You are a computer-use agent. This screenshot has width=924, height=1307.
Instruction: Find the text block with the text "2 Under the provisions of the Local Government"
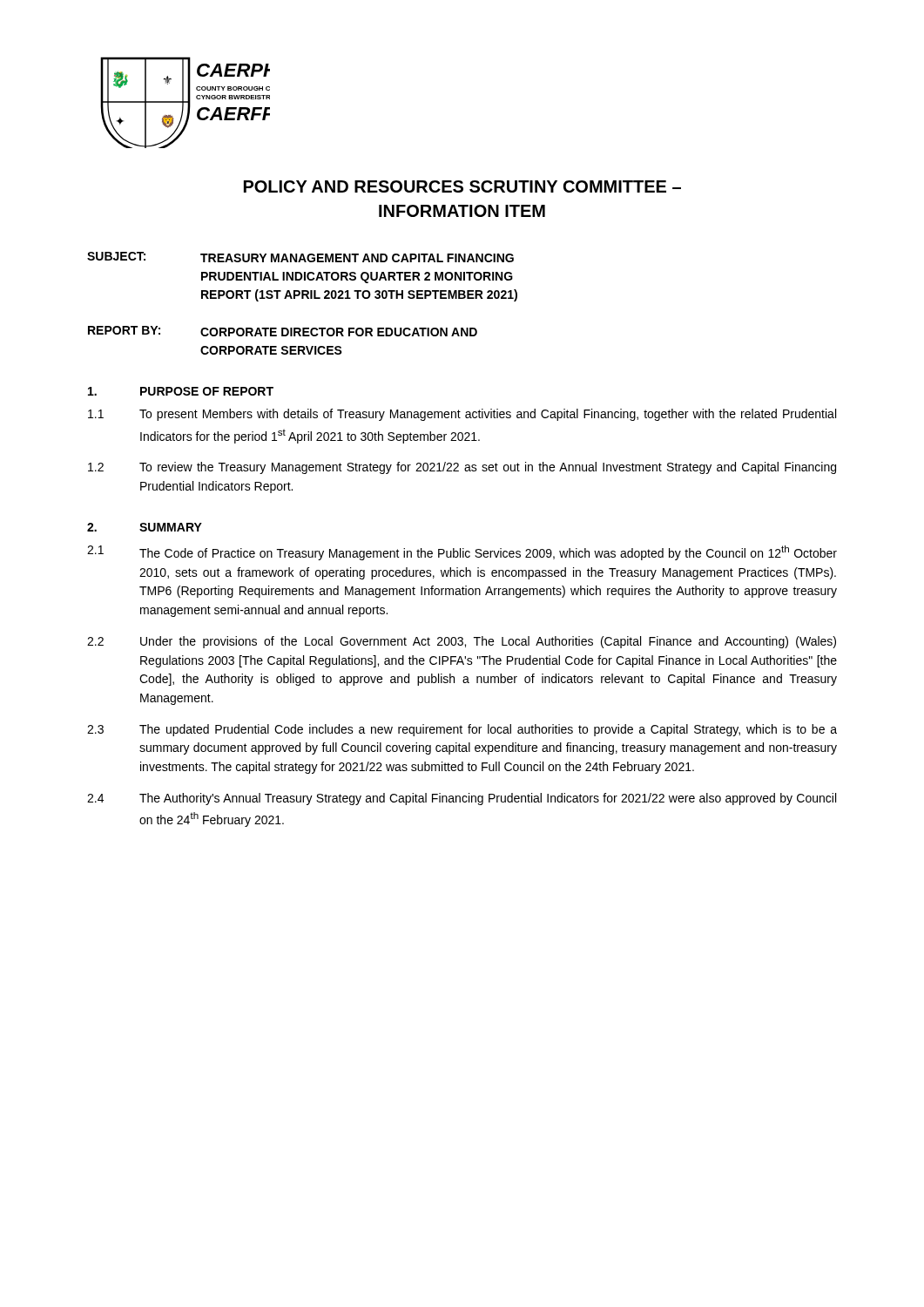pos(462,670)
